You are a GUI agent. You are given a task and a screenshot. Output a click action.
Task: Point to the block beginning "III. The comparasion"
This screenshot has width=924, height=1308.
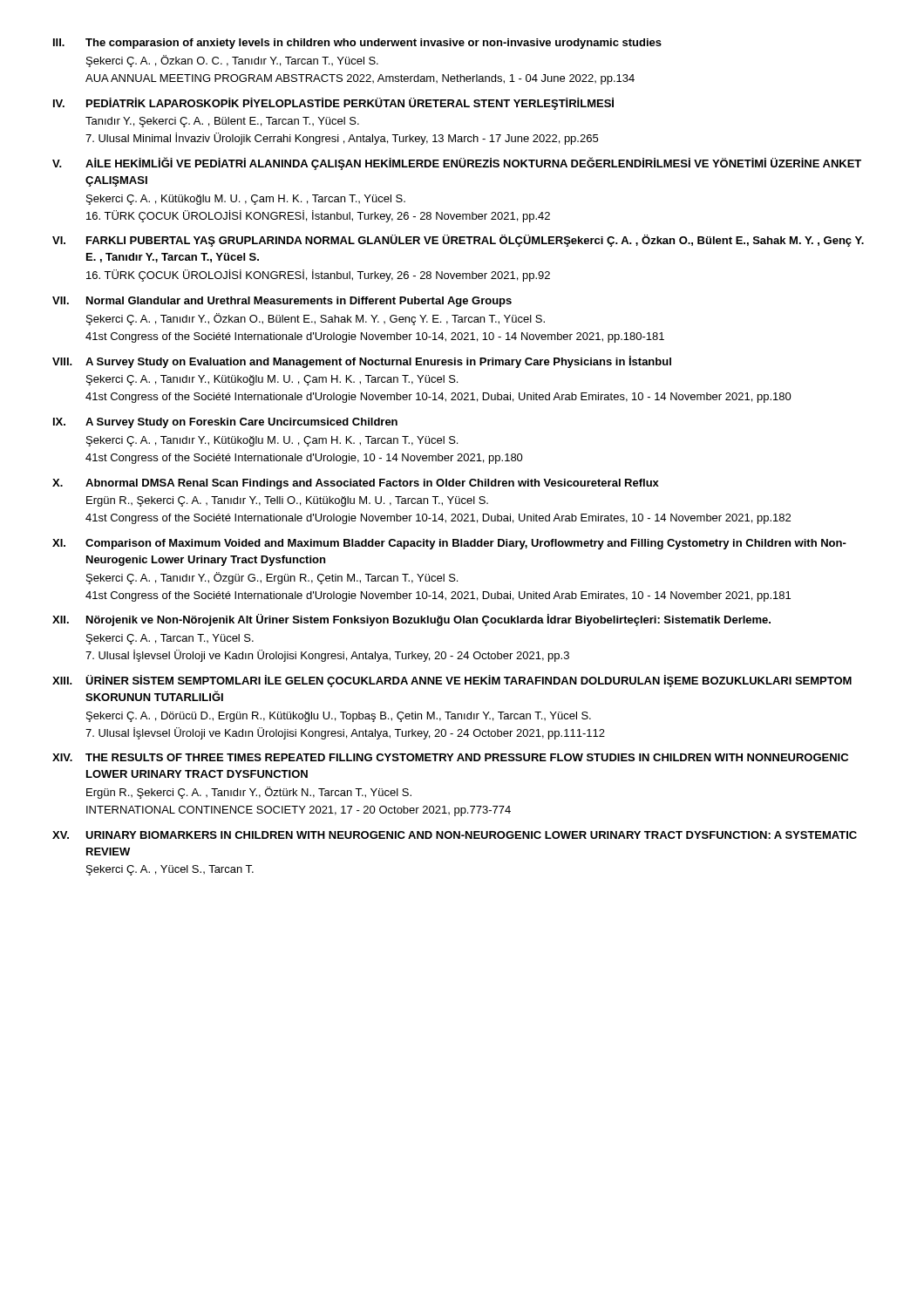pyautogui.click(x=357, y=44)
